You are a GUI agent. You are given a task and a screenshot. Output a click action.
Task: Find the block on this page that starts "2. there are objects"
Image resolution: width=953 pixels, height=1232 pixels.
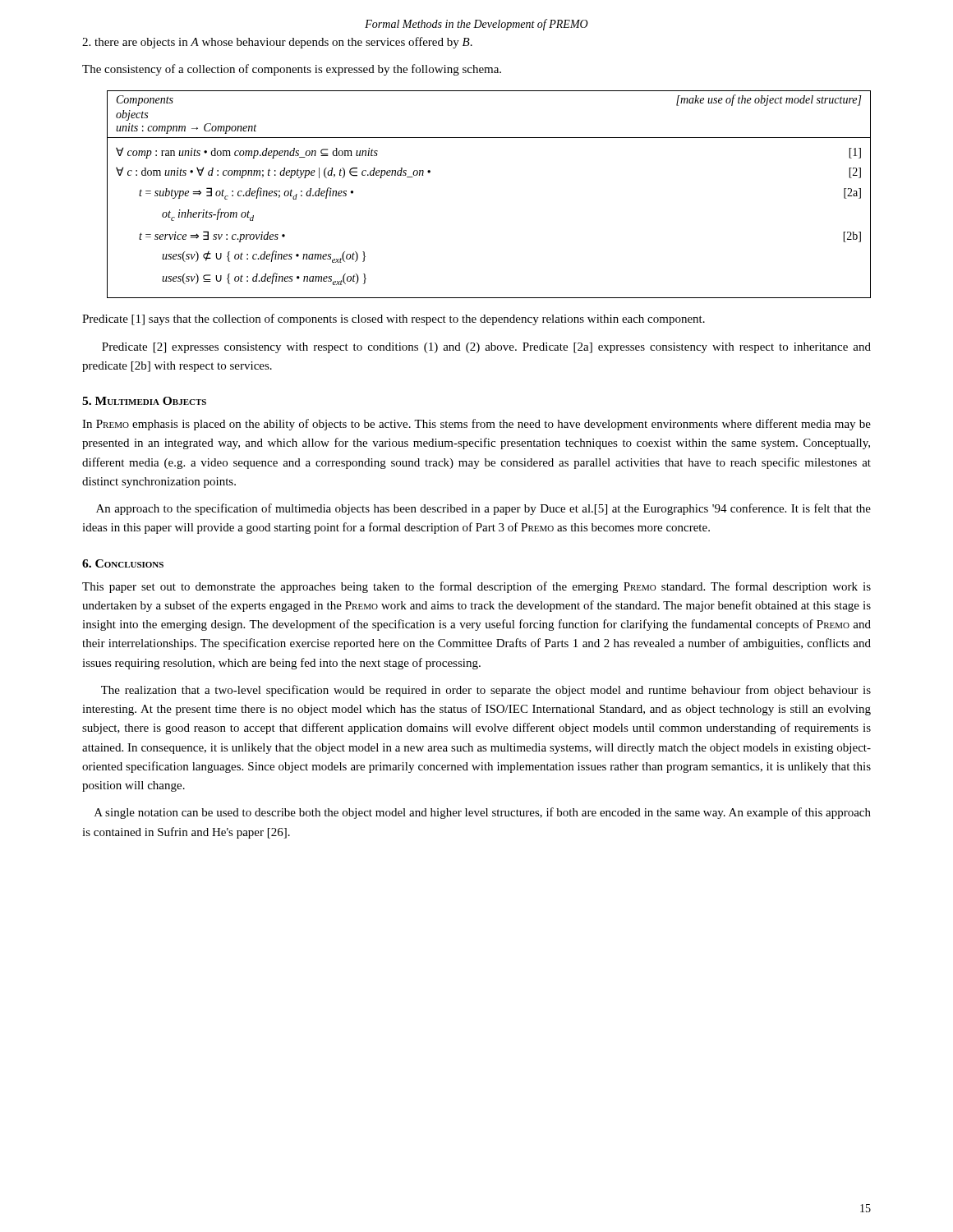click(x=277, y=42)
